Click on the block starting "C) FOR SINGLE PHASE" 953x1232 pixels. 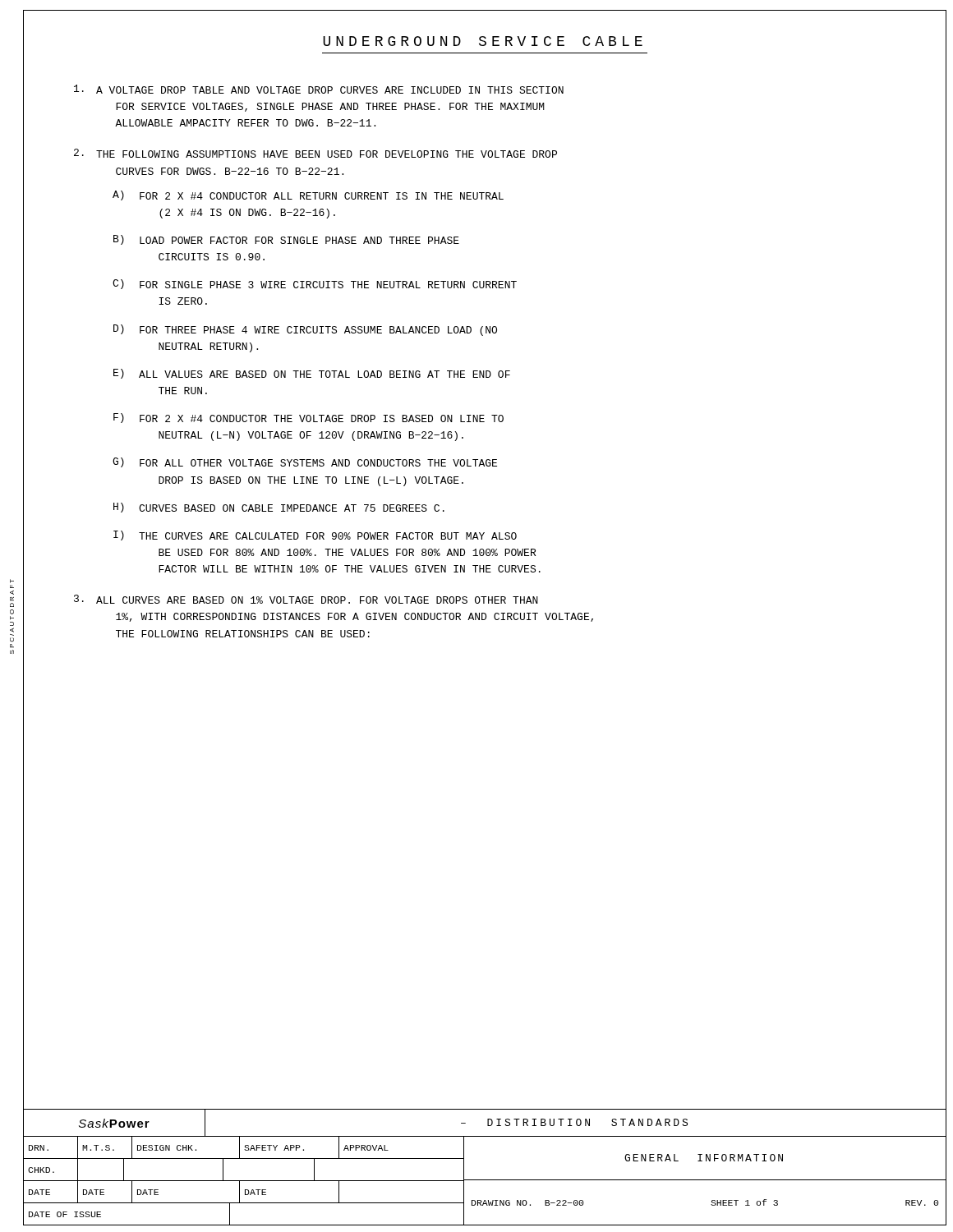(315, 294)
